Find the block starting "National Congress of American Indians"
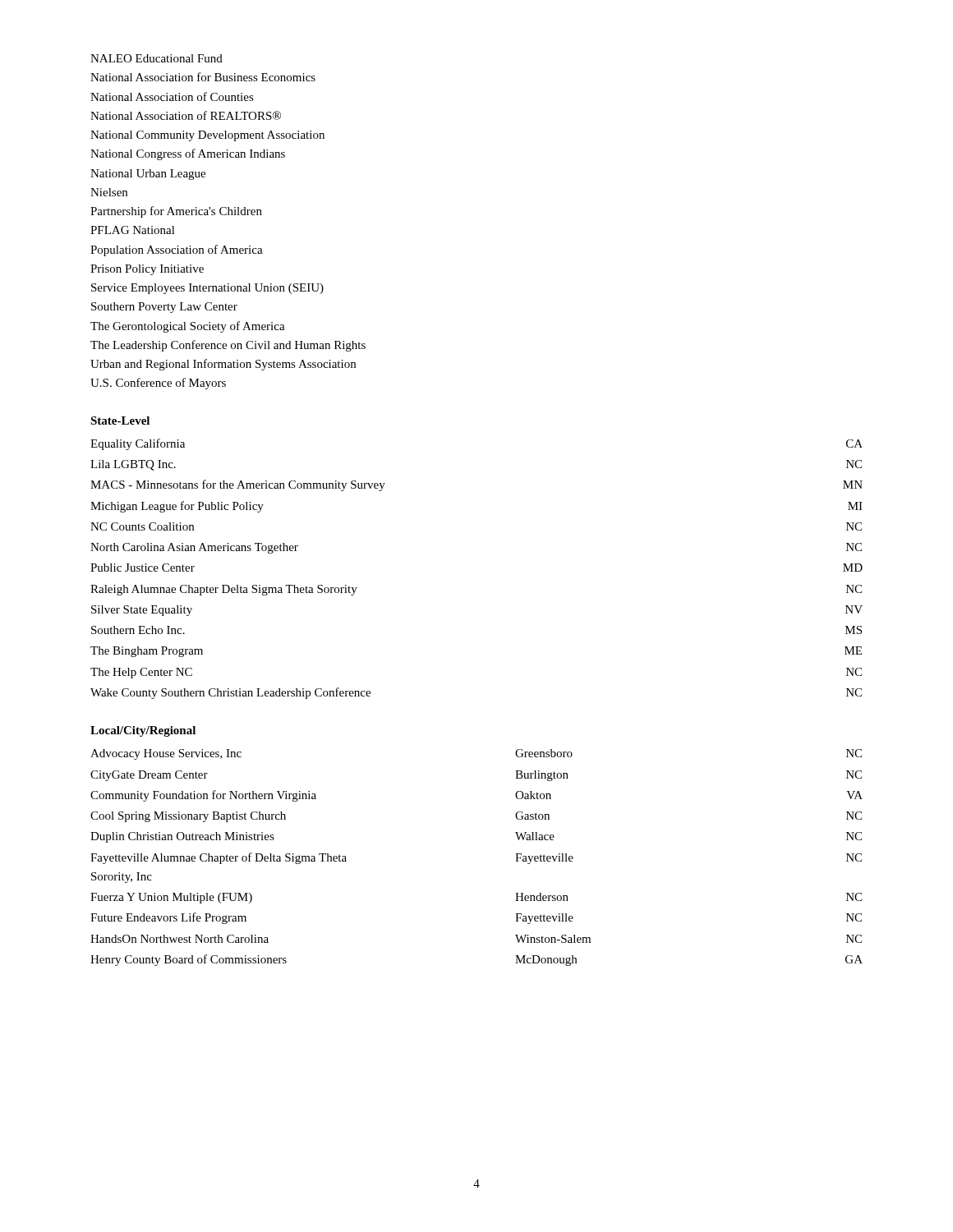Viewport: 953px width, 1232px height. (x=188, y=154)
